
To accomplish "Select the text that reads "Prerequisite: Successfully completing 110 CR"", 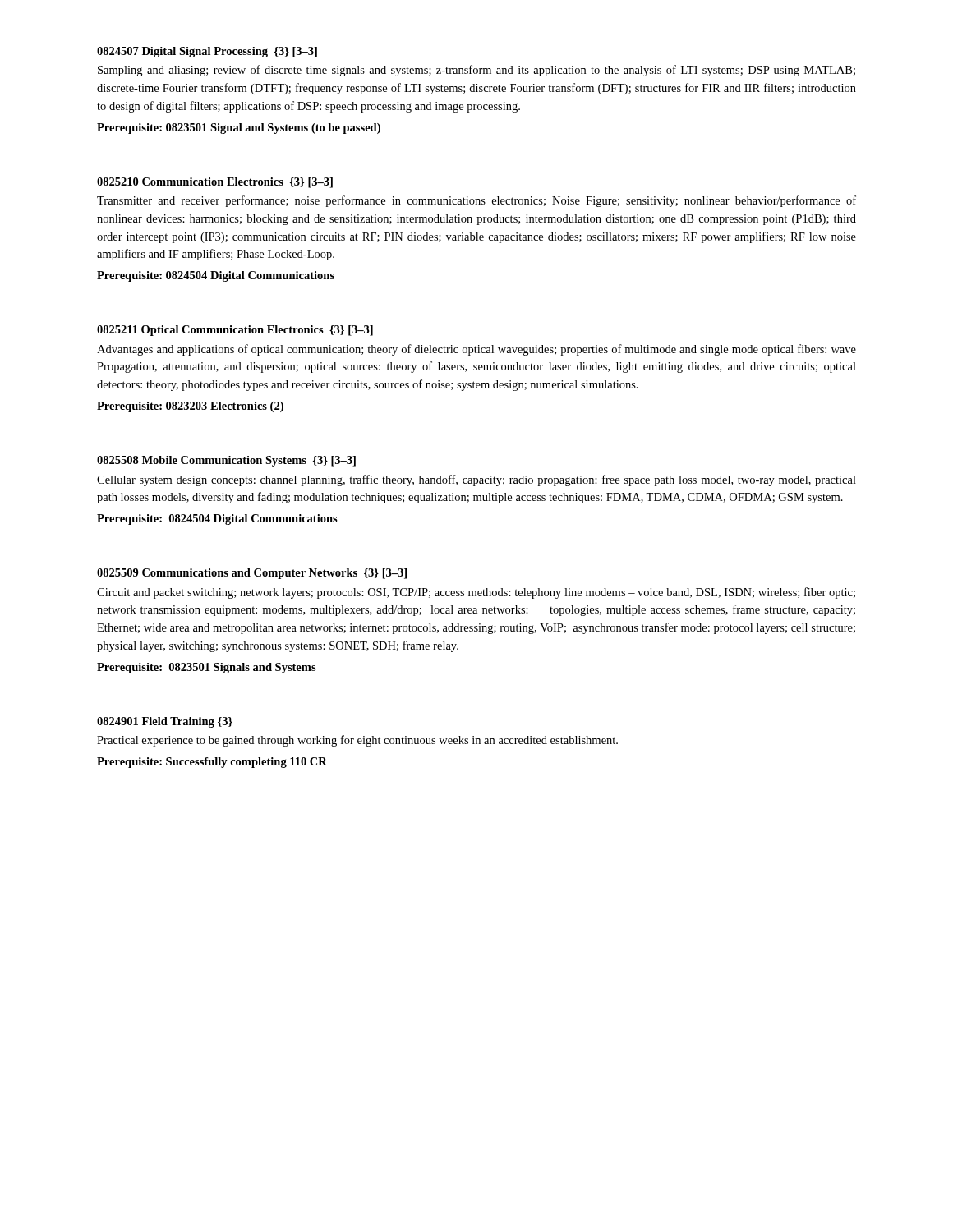I will click(x=212, y=761).
